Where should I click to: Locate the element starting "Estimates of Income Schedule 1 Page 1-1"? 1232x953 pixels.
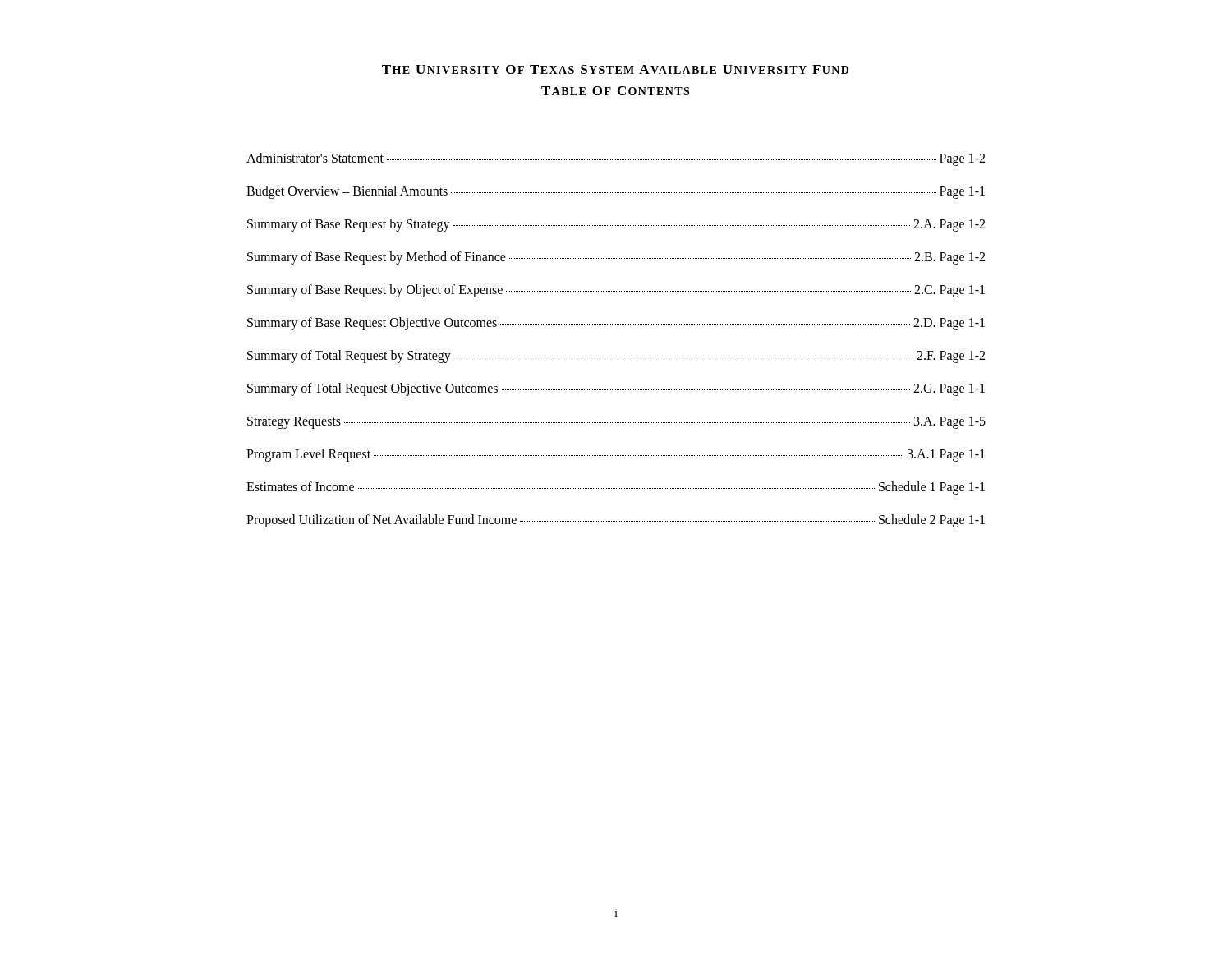(x=616, y=487)
